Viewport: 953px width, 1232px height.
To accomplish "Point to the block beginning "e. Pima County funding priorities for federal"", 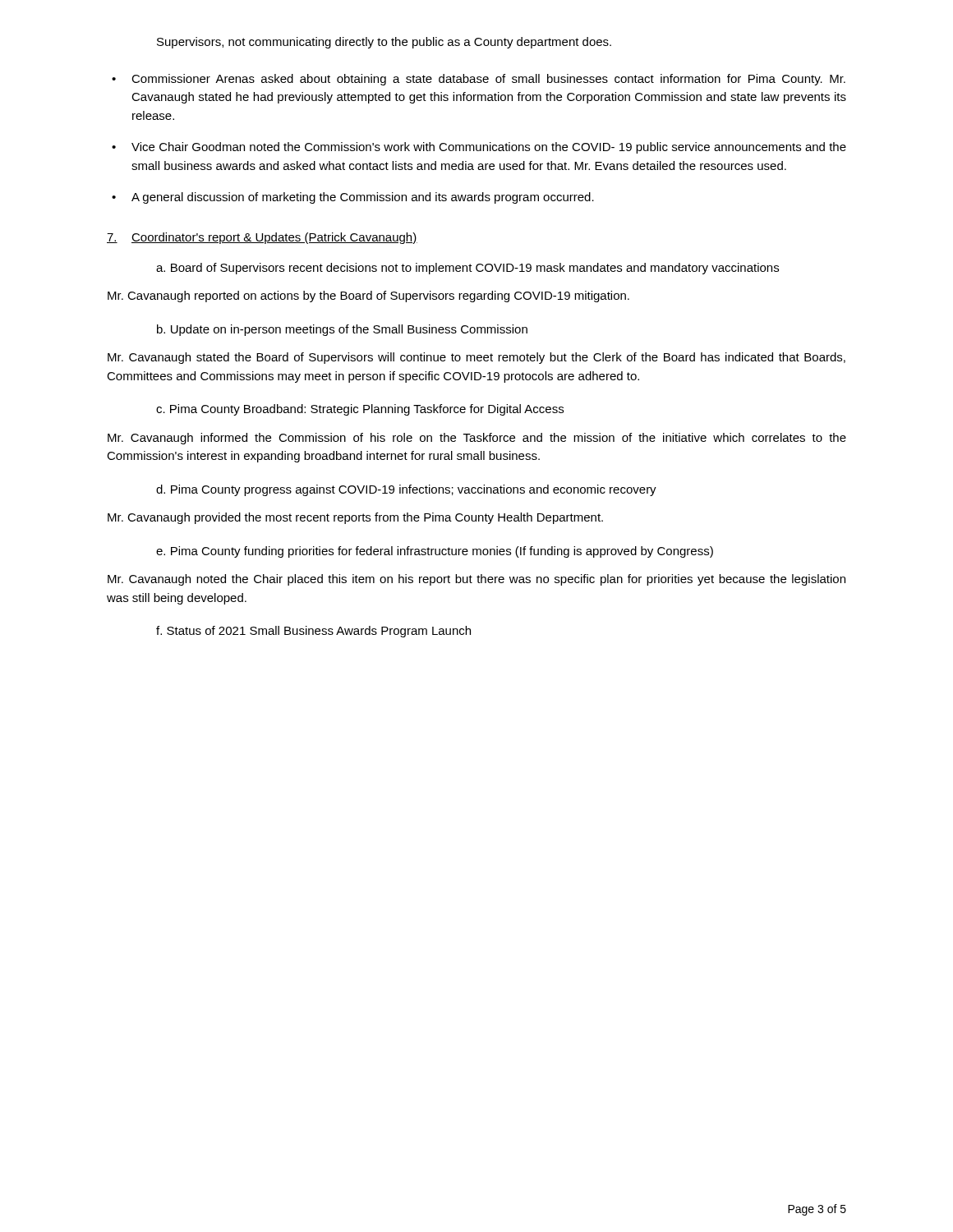I will point(435,550).
